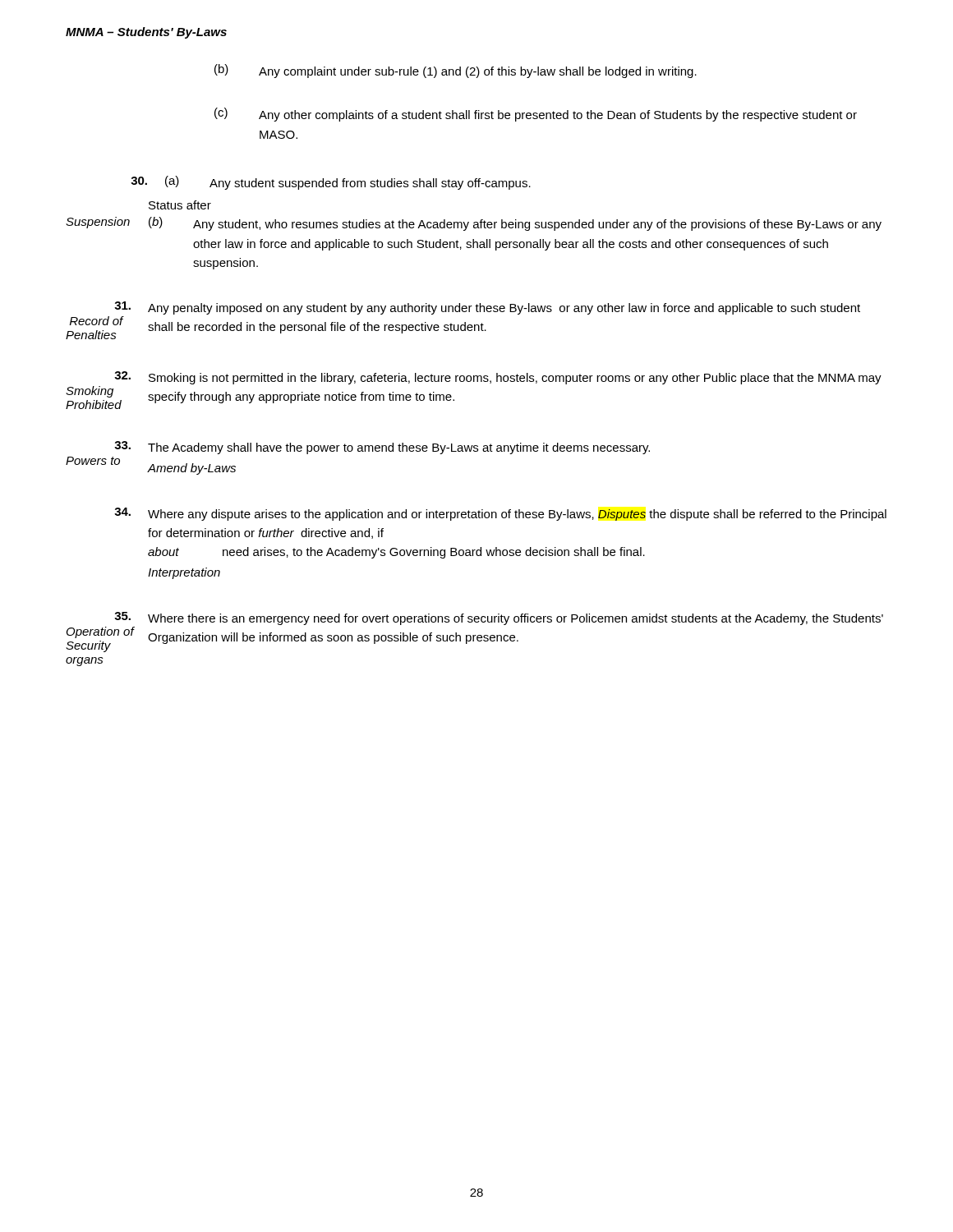The width and height of the screenshot is (953, 1232).
Task: Navigate to the region starting "Any penalty imposed"
Action: 504,317
